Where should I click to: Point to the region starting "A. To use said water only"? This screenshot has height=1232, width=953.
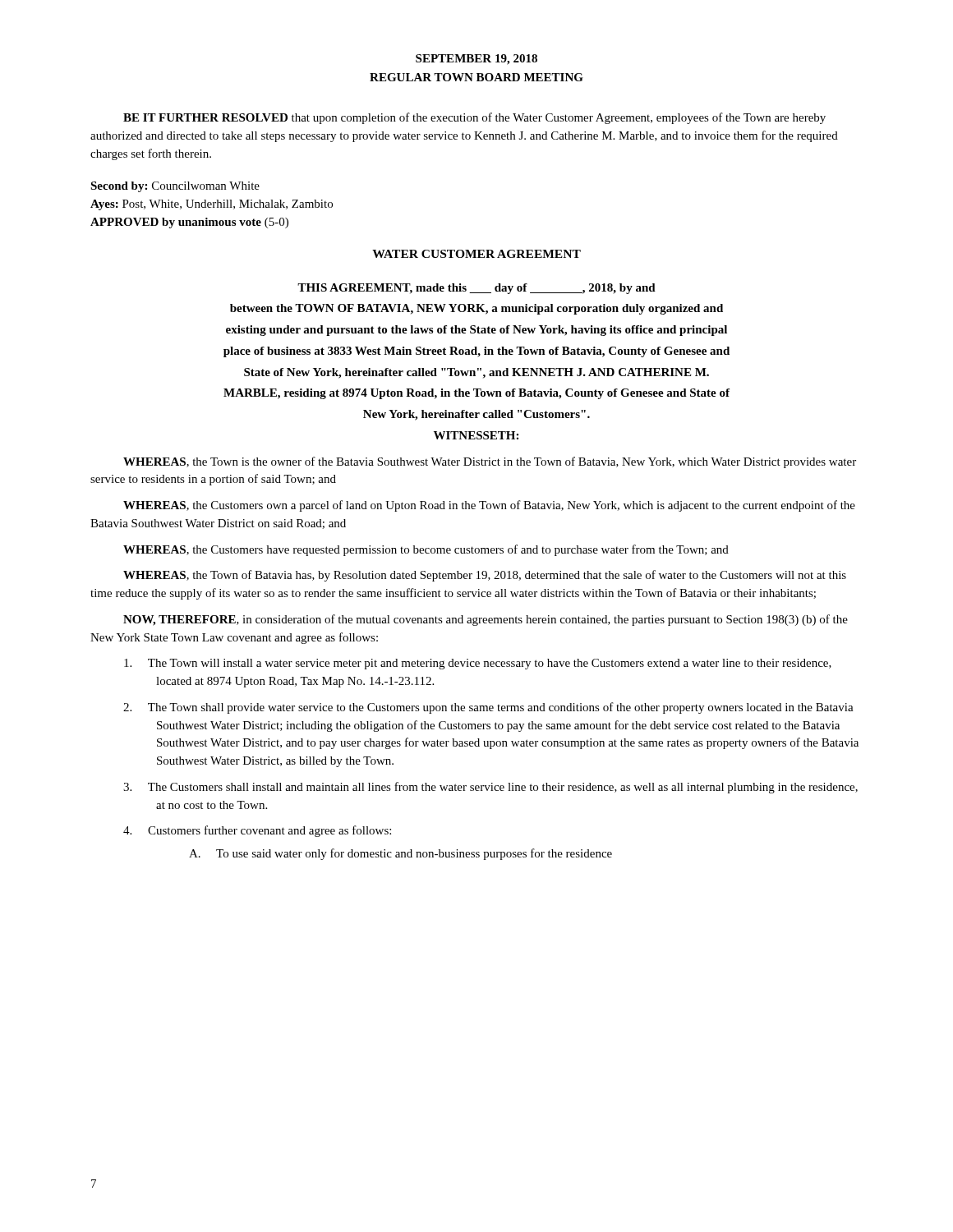tap(476, 854)
